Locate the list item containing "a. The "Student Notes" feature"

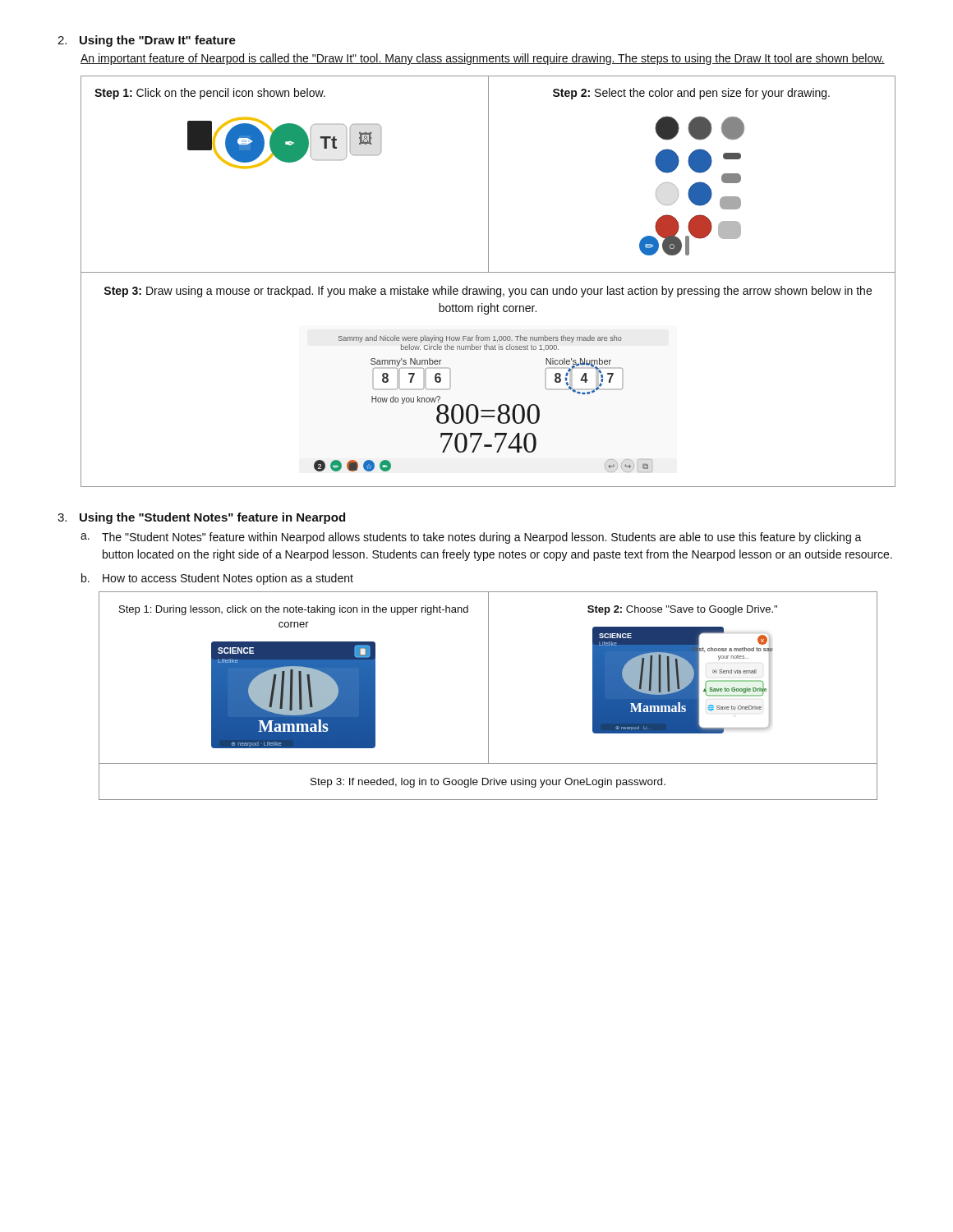tap(488, 546)
